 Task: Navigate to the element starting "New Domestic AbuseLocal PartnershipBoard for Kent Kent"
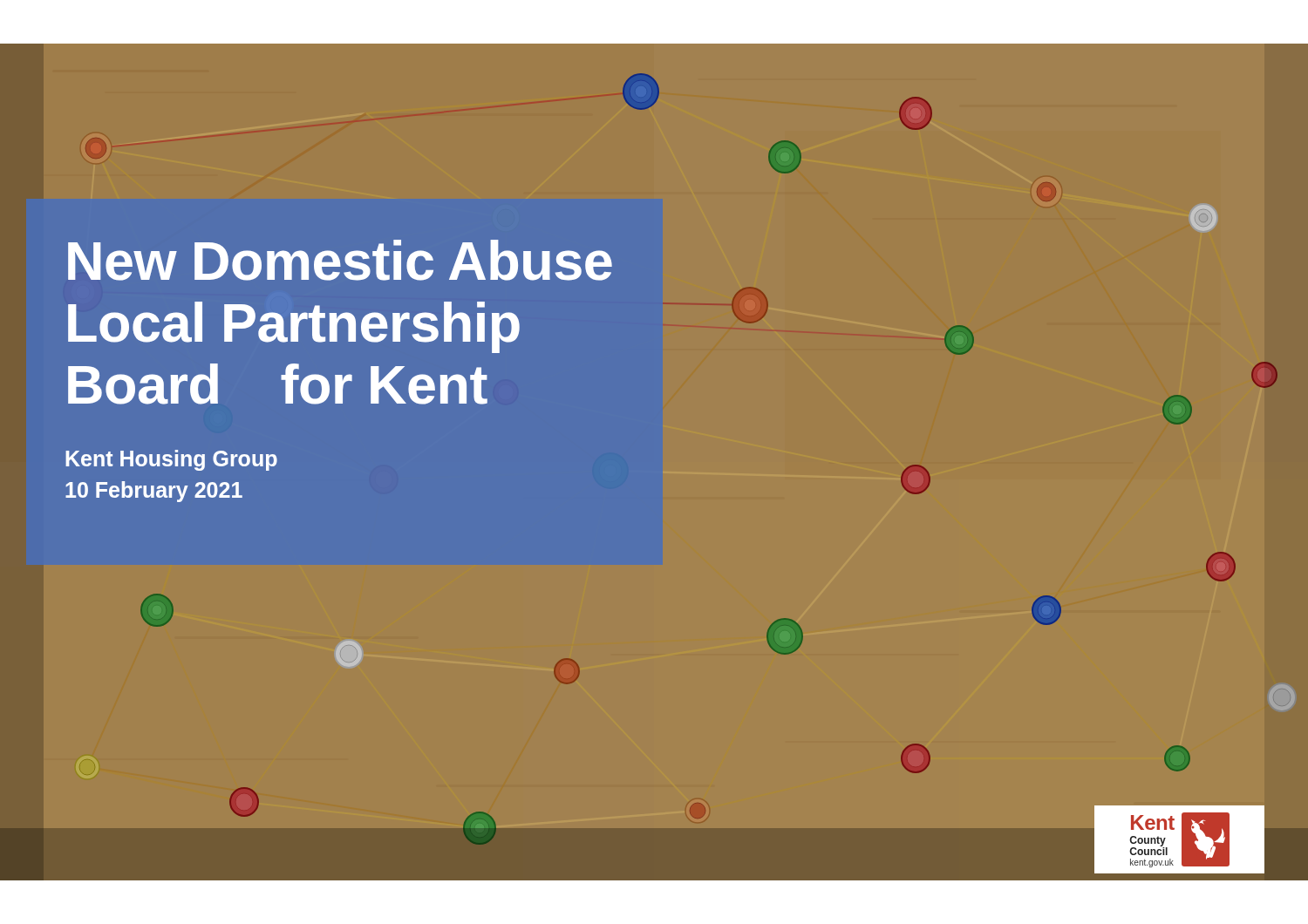344,368
